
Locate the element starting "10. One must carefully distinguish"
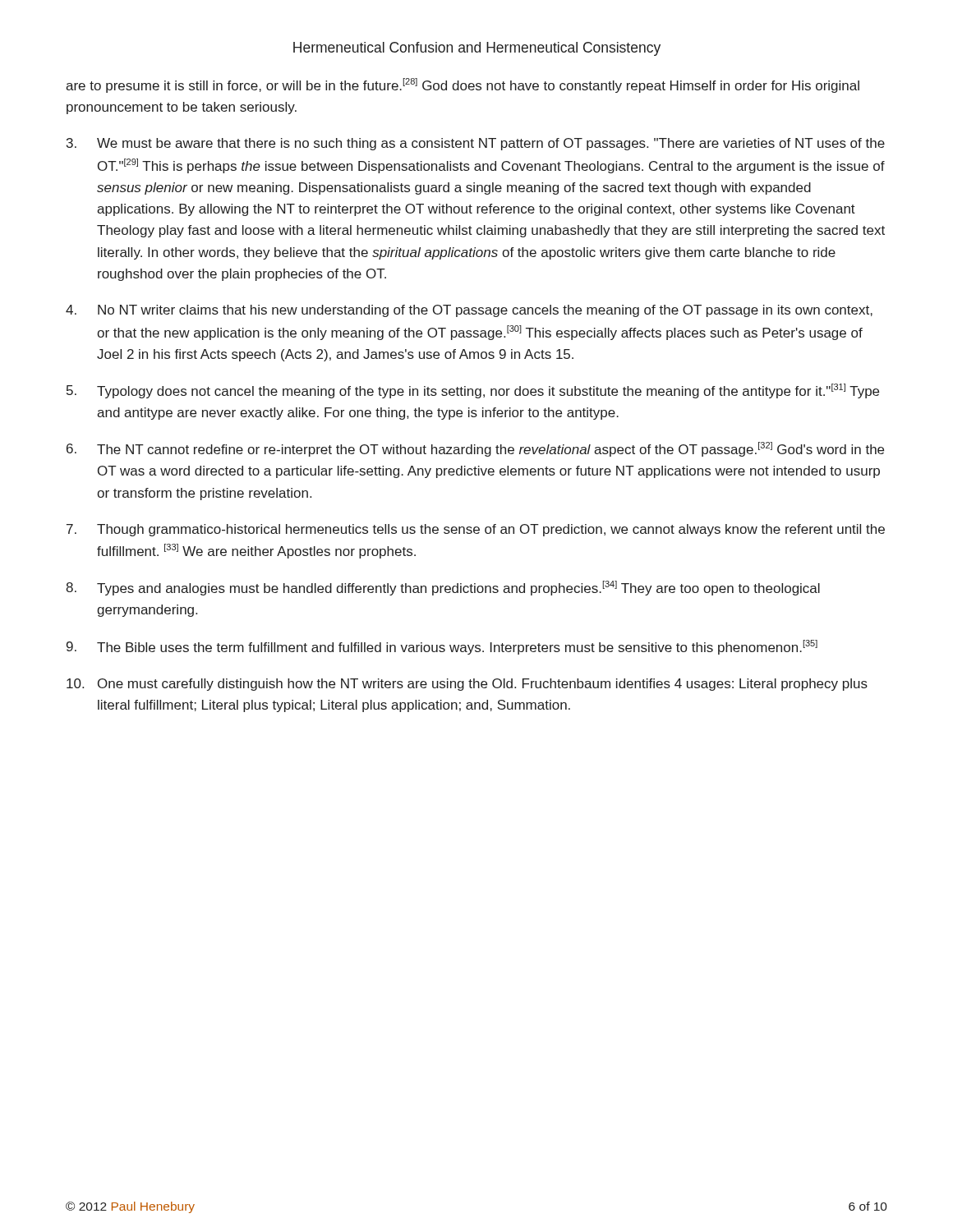pos(476,695)
